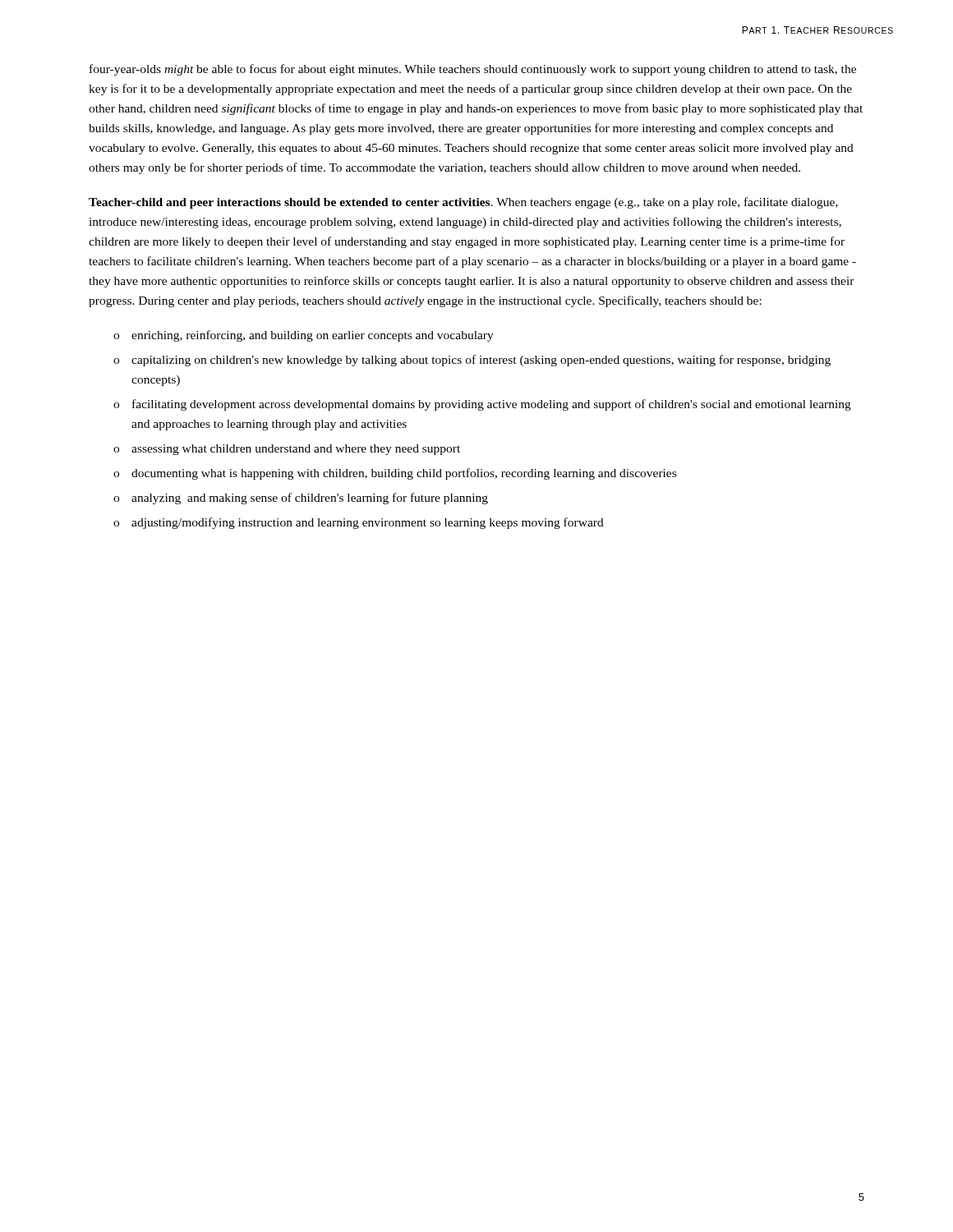
Task: Locate the passage starting "o assessing what children understand and where"
Action: pyautogui.click(x=287, y=450)
